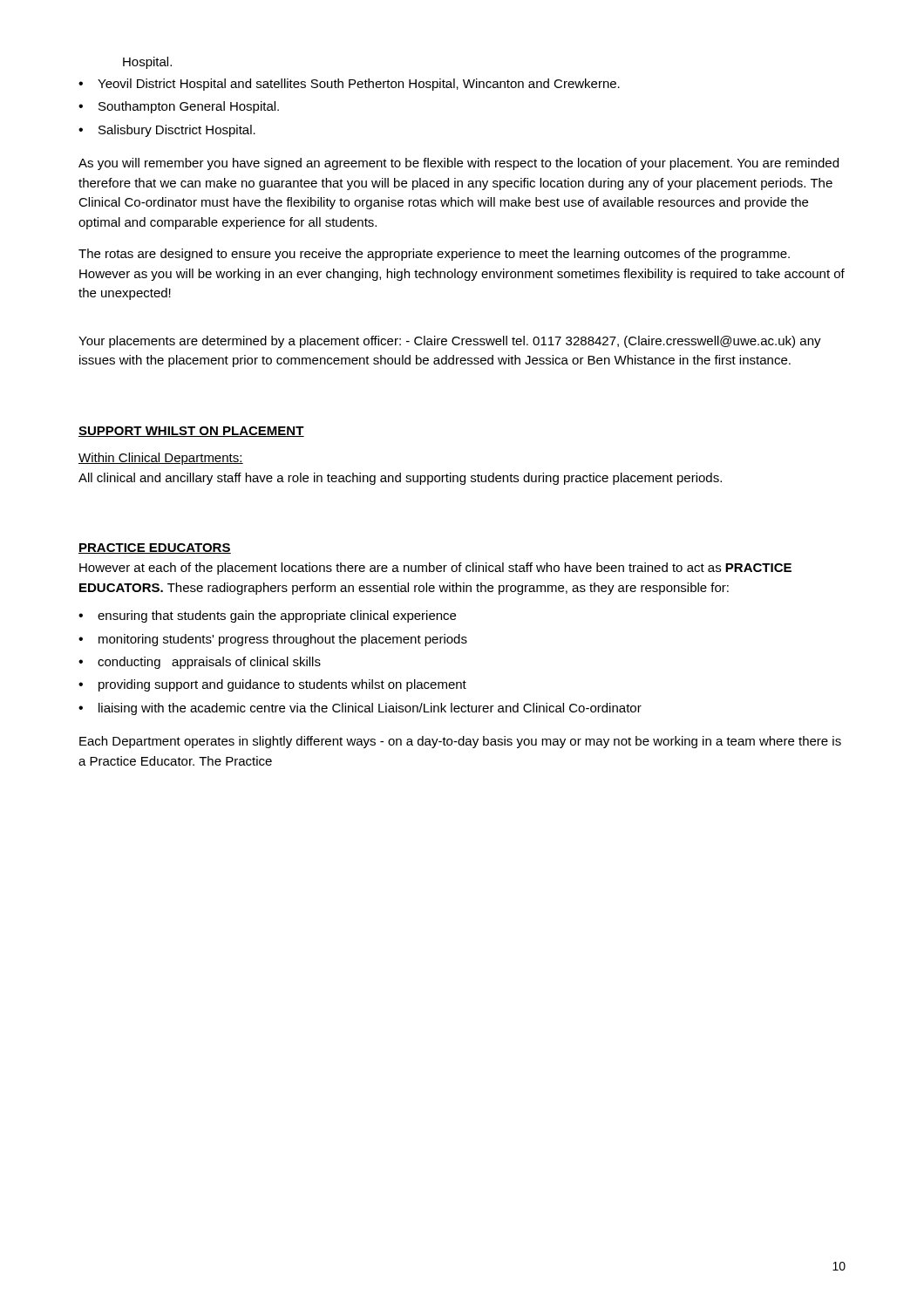This screenshot has height=1308, width=924.
Task: Find "SUPPORT WHILST ON PLACEMENT" on this page
Action: click(191, 430)
